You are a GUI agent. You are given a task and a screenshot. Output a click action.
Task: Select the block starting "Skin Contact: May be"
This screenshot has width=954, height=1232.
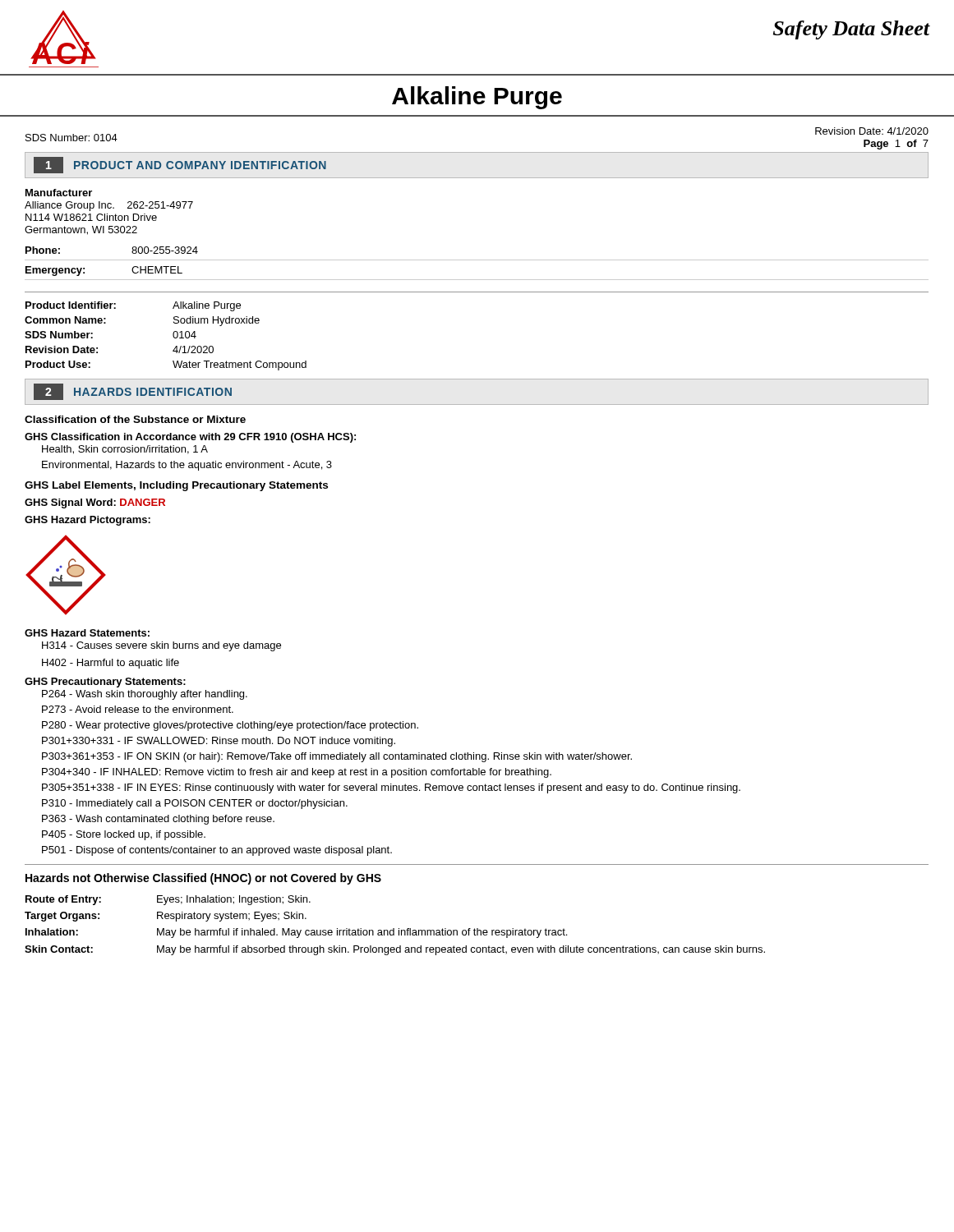point(477,949)
